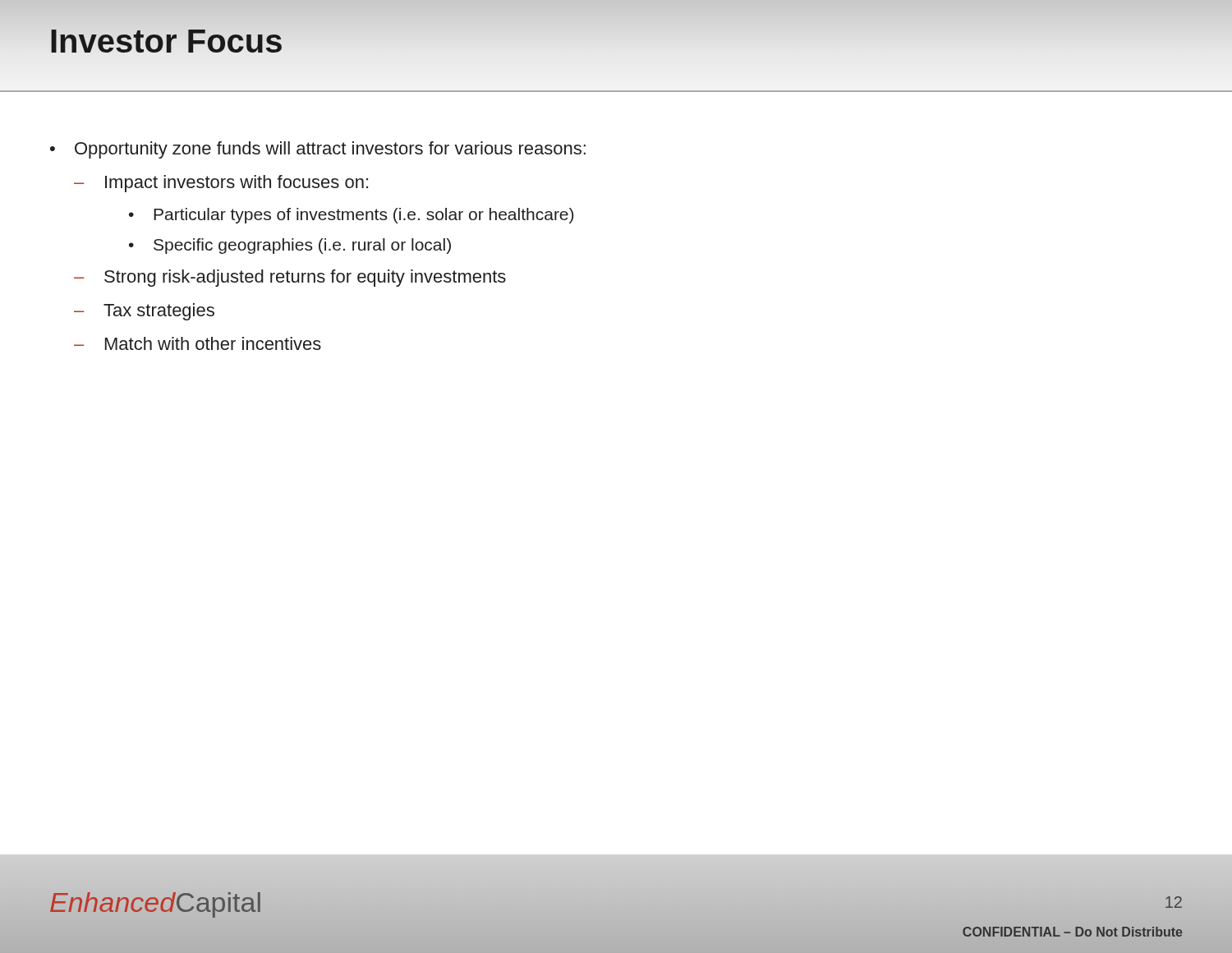The height and width of the screenshot is (953, 1232).
Task: Find the list item with the text "• Particular types of investments"
Action: (351, 214)
